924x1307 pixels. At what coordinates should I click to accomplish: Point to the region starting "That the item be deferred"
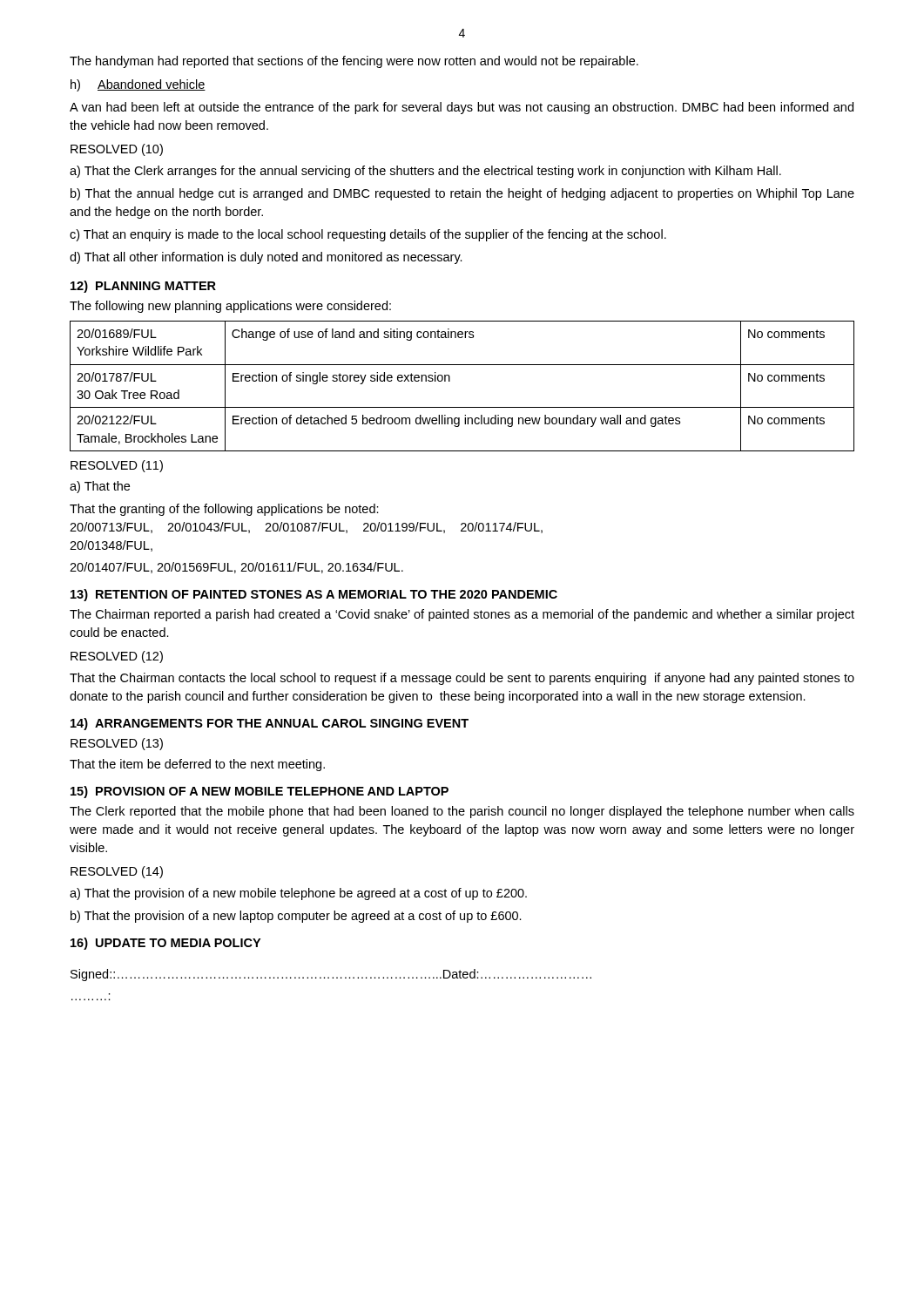(197, 765)
